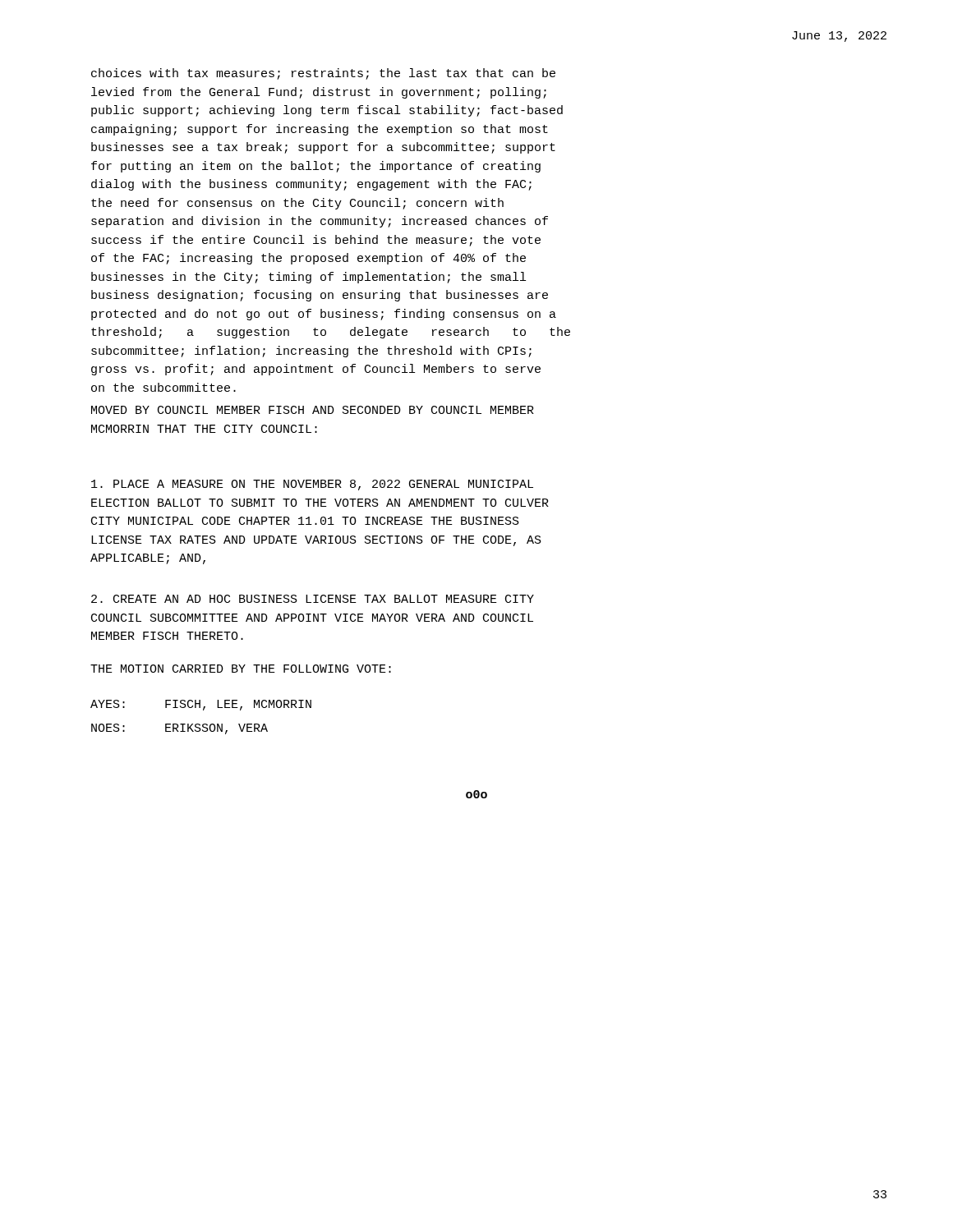The height and width of the screenshot is (1232, 953).
Task: Find the text block with the text "choices with tax measures; restraints; the"
Action: (x=331, y=231)
